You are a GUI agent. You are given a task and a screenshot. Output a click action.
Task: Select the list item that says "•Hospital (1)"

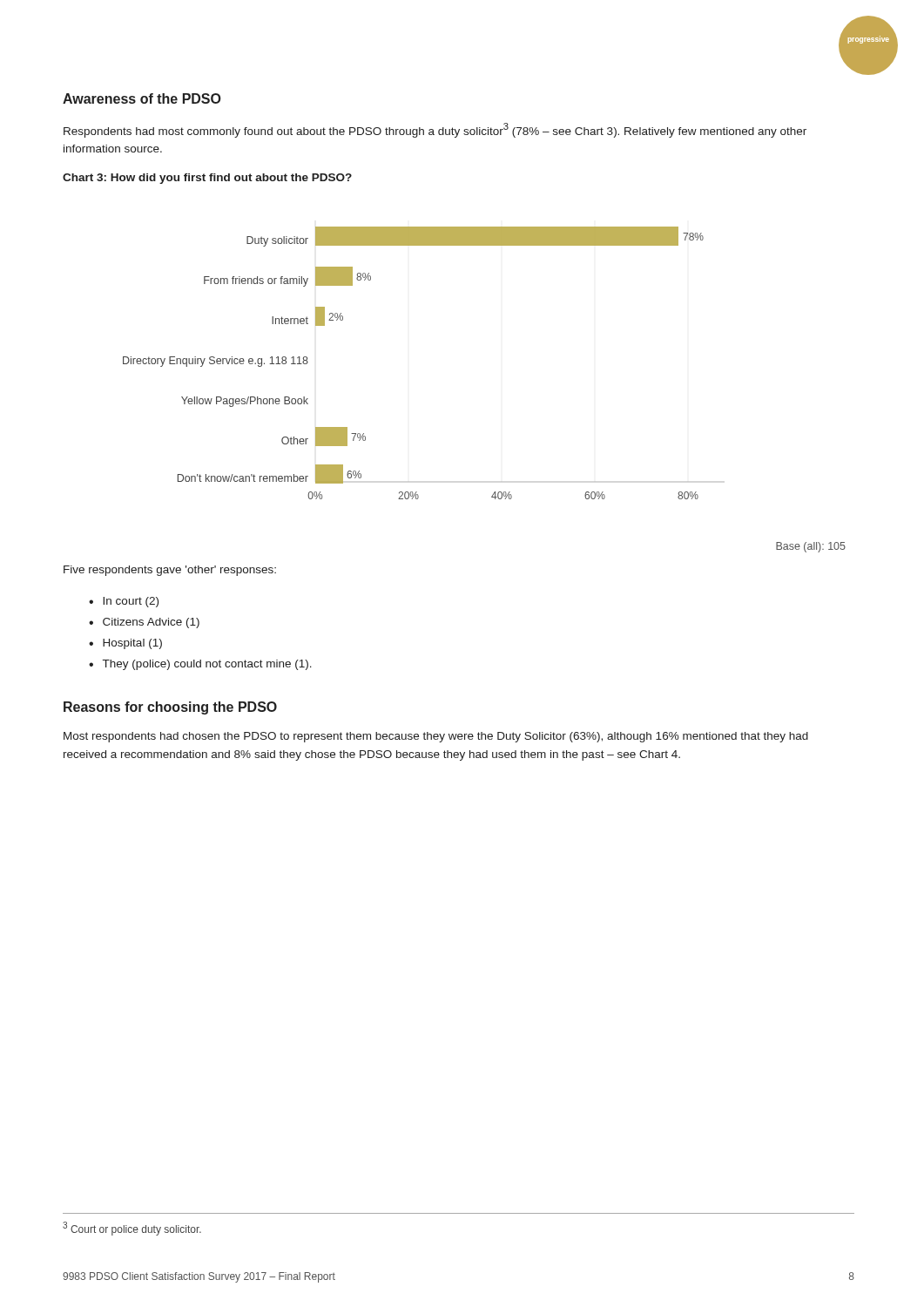pyautogui.click(x=126, y=644)
